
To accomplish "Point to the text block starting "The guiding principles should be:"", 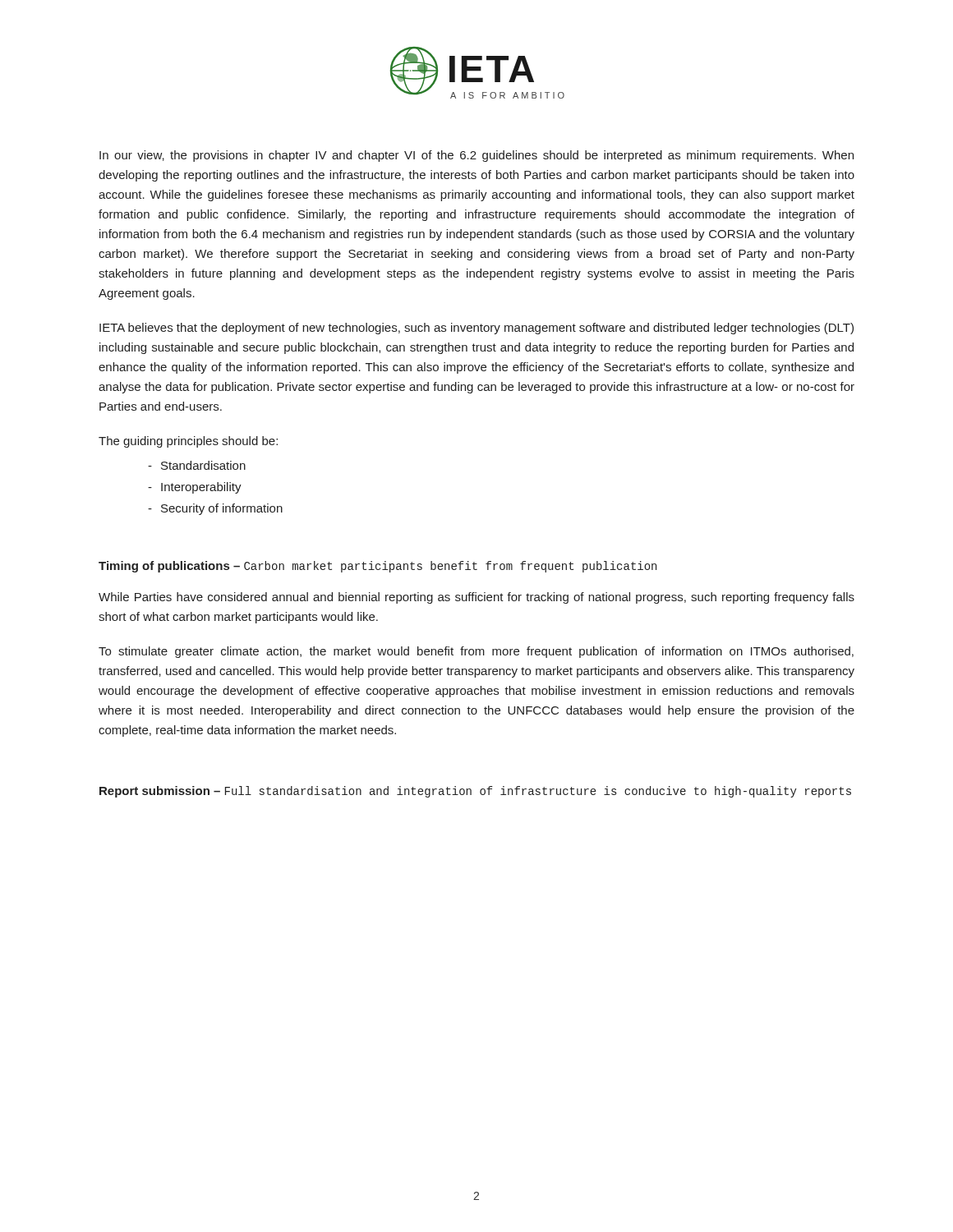I will tap(189, 441).
